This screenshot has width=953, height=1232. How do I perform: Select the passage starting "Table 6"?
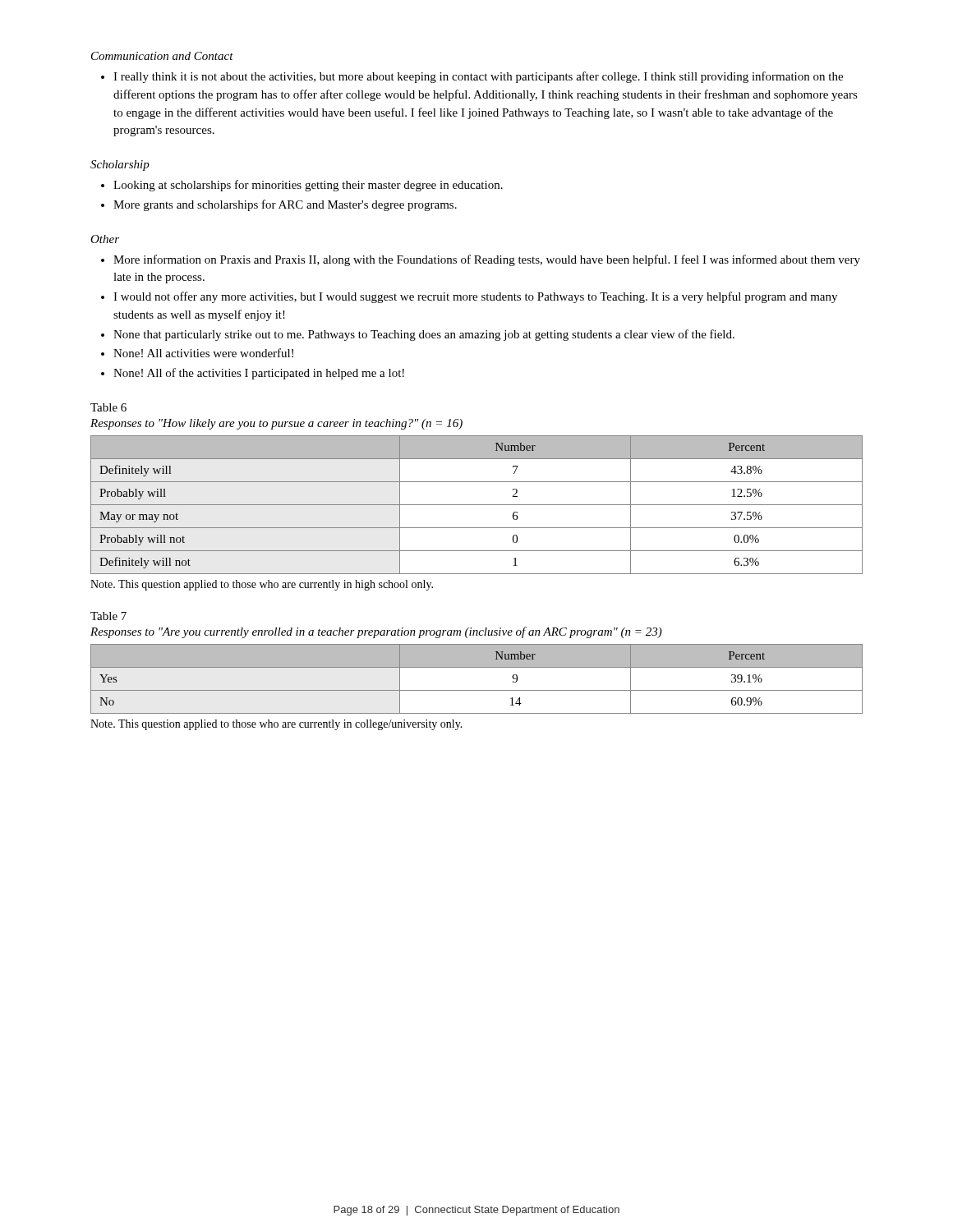click(109, 407)
